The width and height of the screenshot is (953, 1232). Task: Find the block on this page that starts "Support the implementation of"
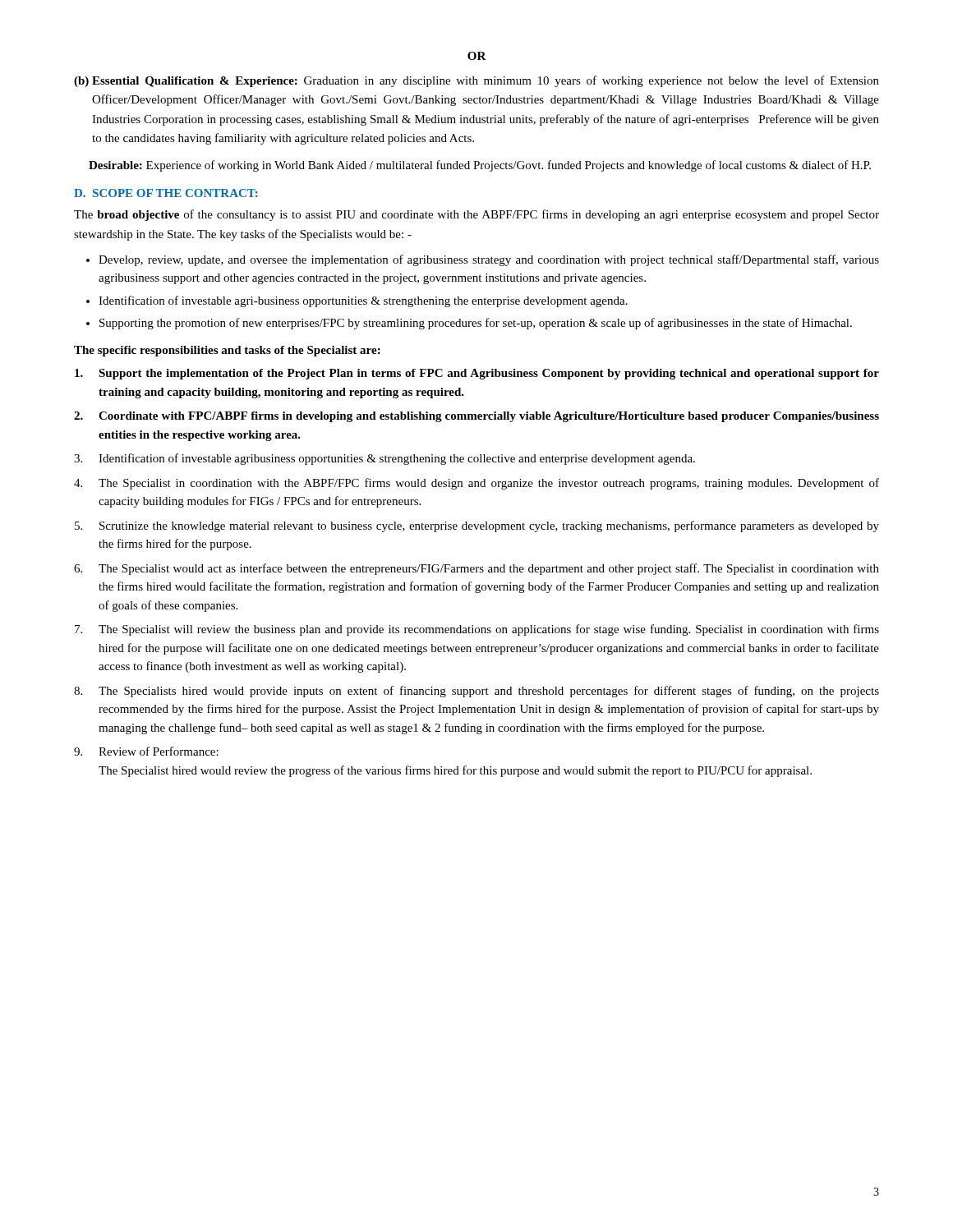[x=476, y=383]
